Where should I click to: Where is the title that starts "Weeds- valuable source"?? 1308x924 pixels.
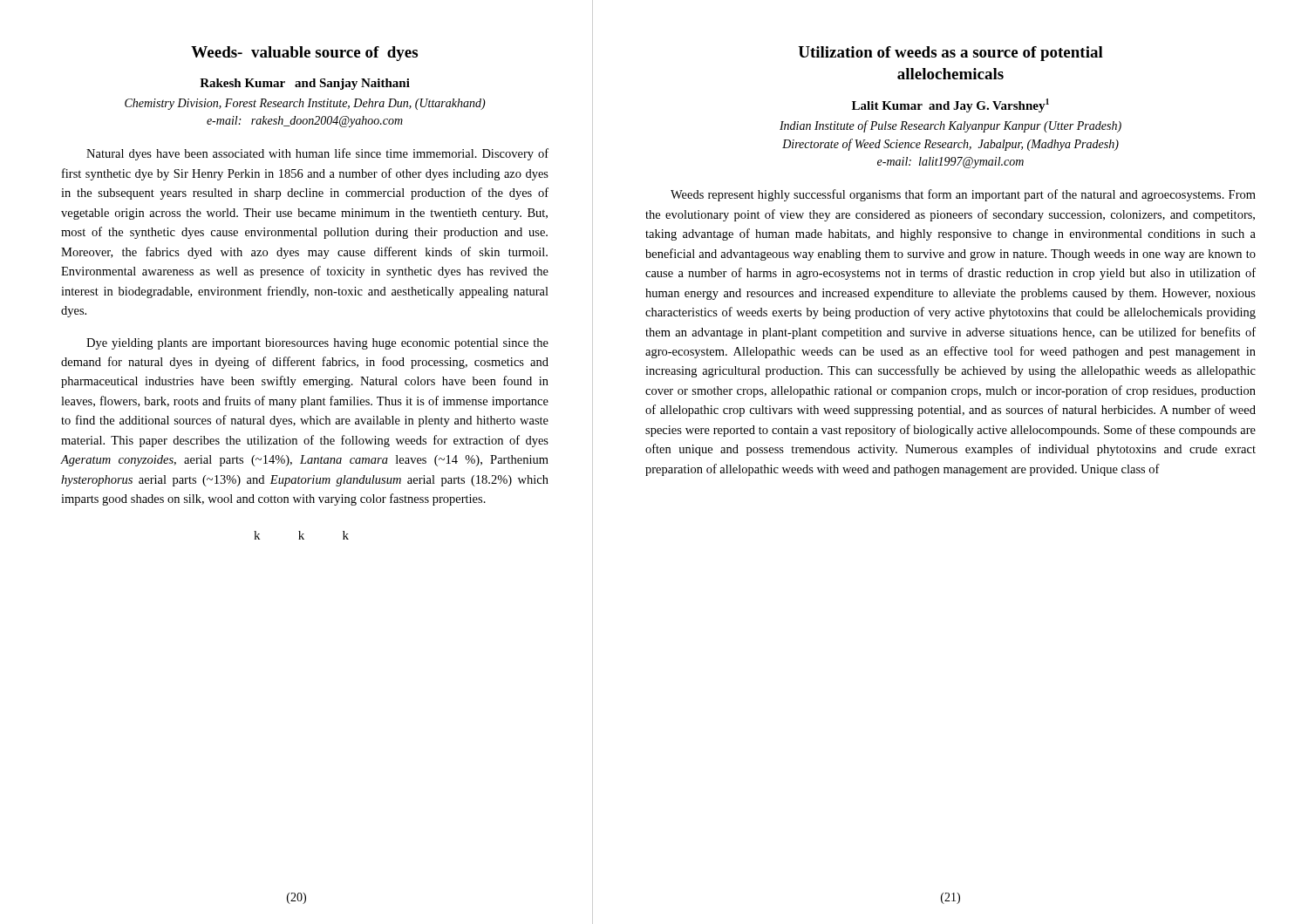tap(305, 52)
